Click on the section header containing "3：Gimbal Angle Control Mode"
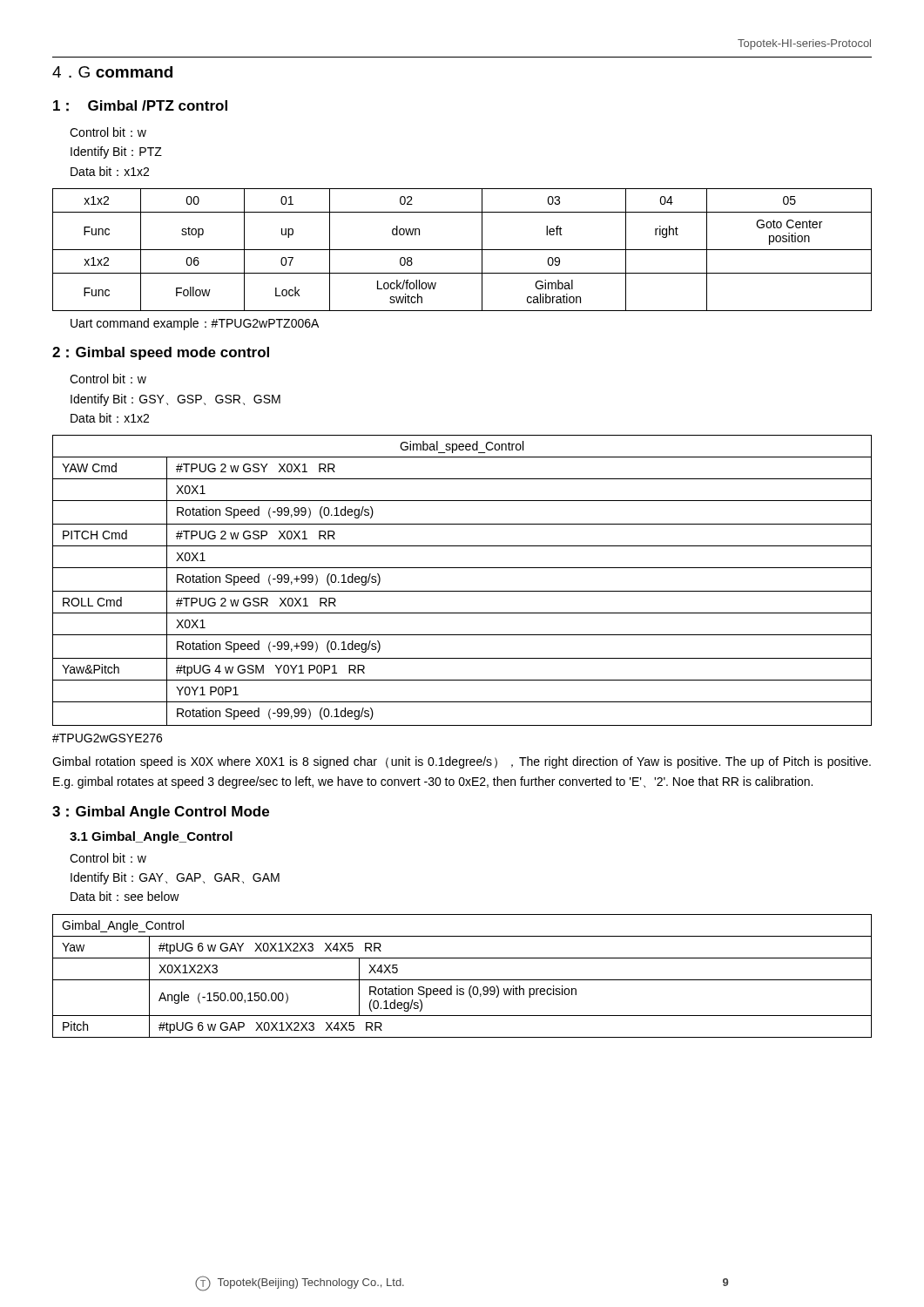 pyautogui.click(x=161, y=813)
